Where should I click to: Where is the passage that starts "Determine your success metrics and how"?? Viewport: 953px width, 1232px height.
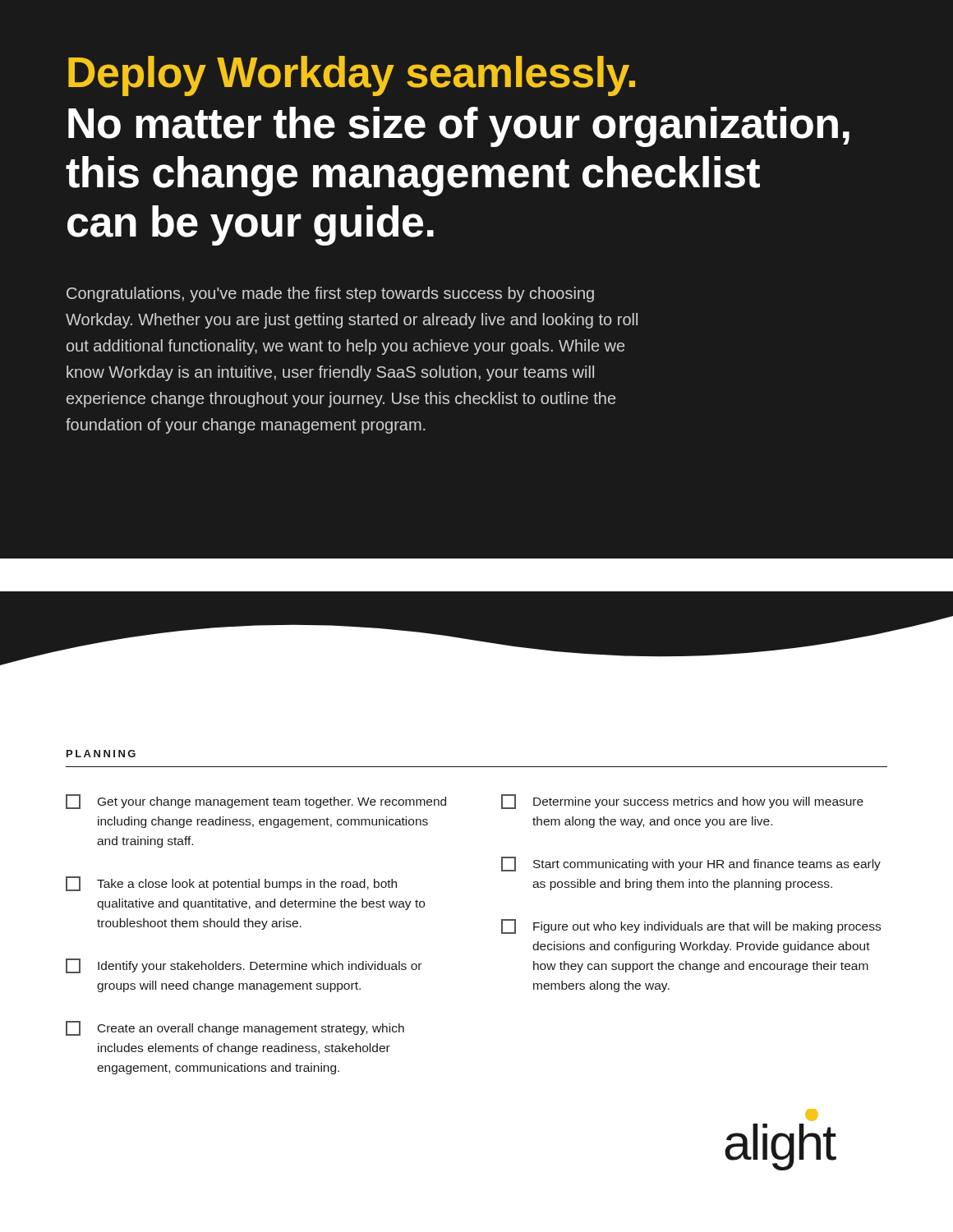tap(694, 812)
